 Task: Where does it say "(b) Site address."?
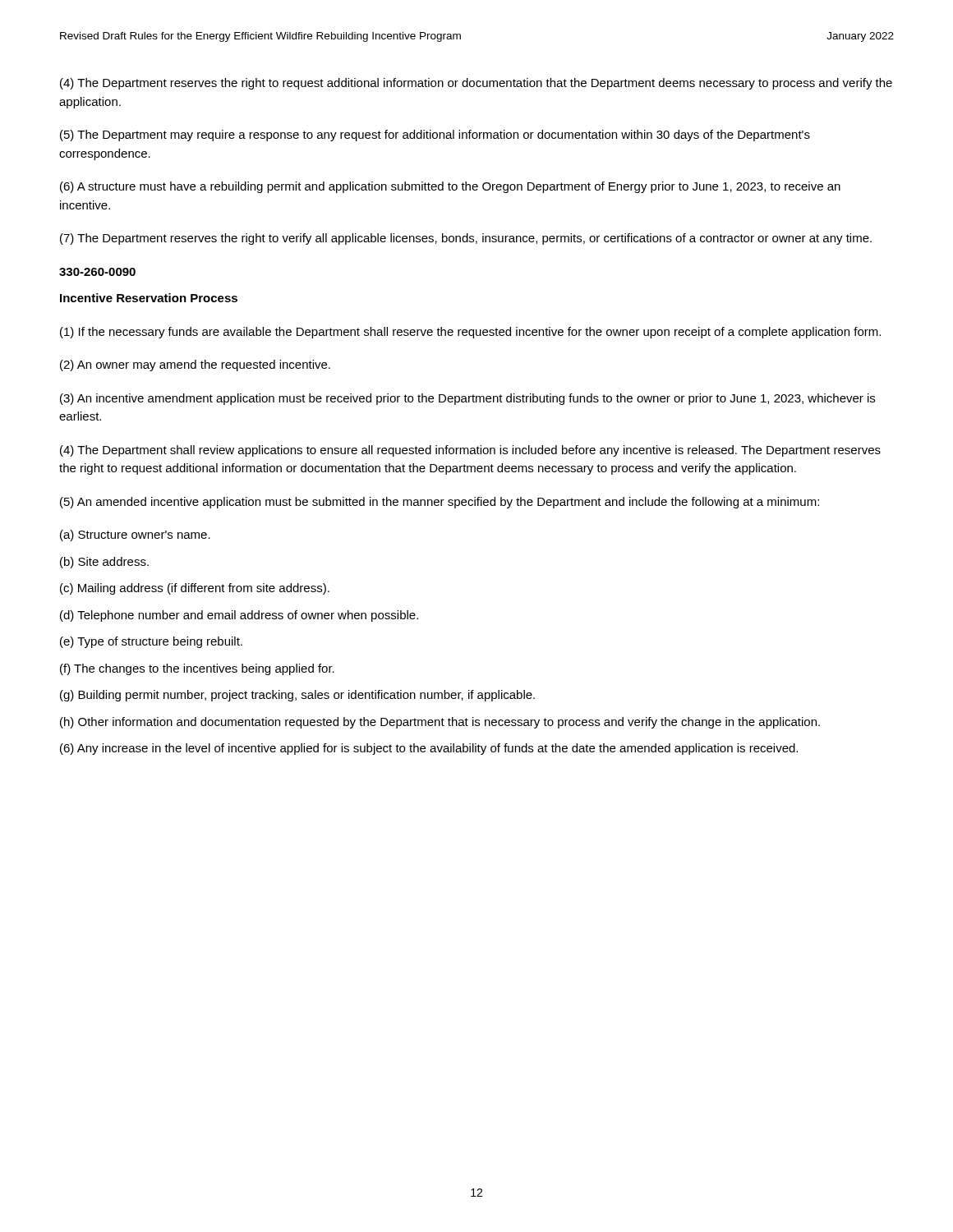tap(104, 561)
